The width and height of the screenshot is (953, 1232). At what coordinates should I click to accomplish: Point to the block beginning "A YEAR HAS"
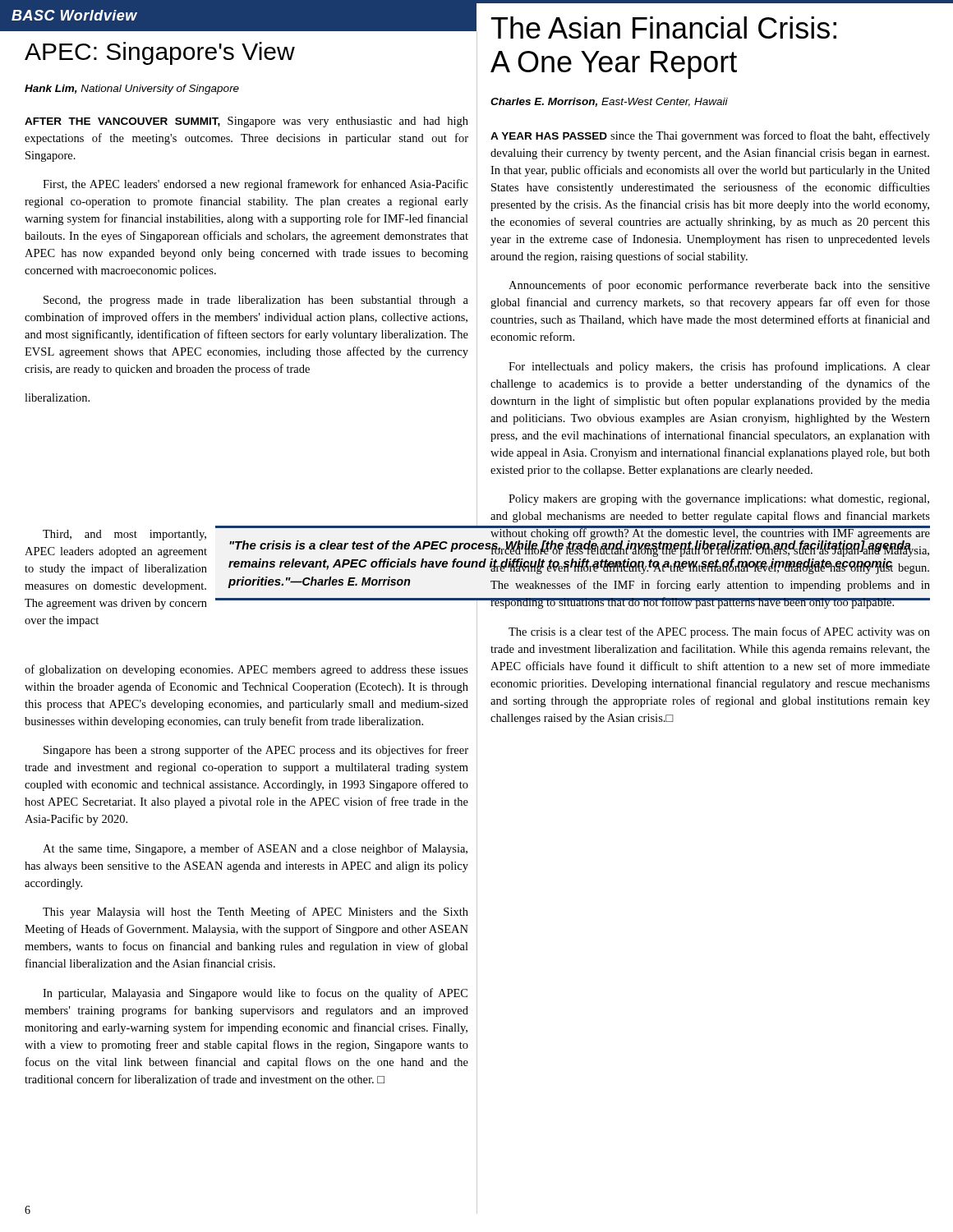click(x=710, y=427)
